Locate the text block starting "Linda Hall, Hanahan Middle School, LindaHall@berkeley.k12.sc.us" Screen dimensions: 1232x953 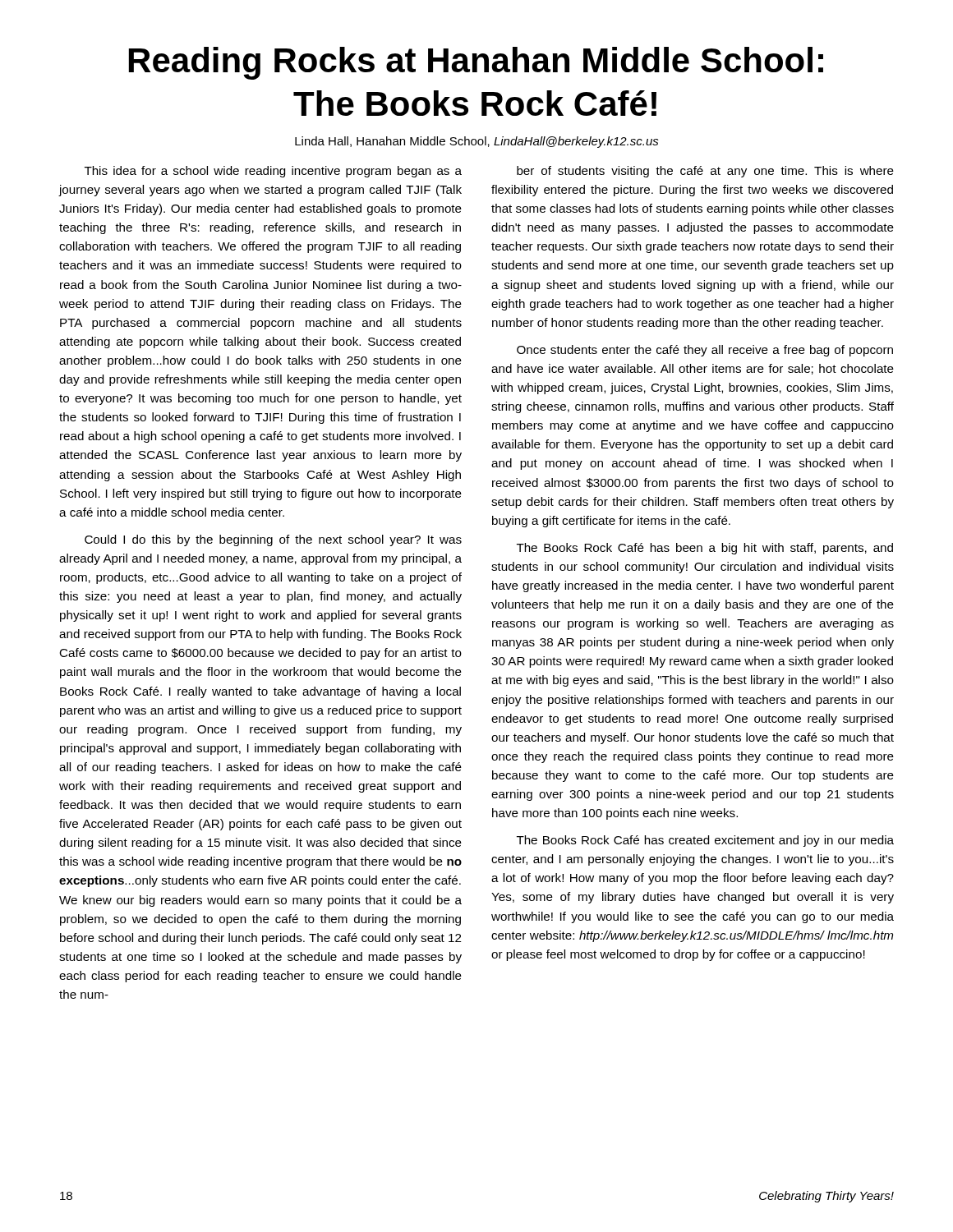click(476, 141)
